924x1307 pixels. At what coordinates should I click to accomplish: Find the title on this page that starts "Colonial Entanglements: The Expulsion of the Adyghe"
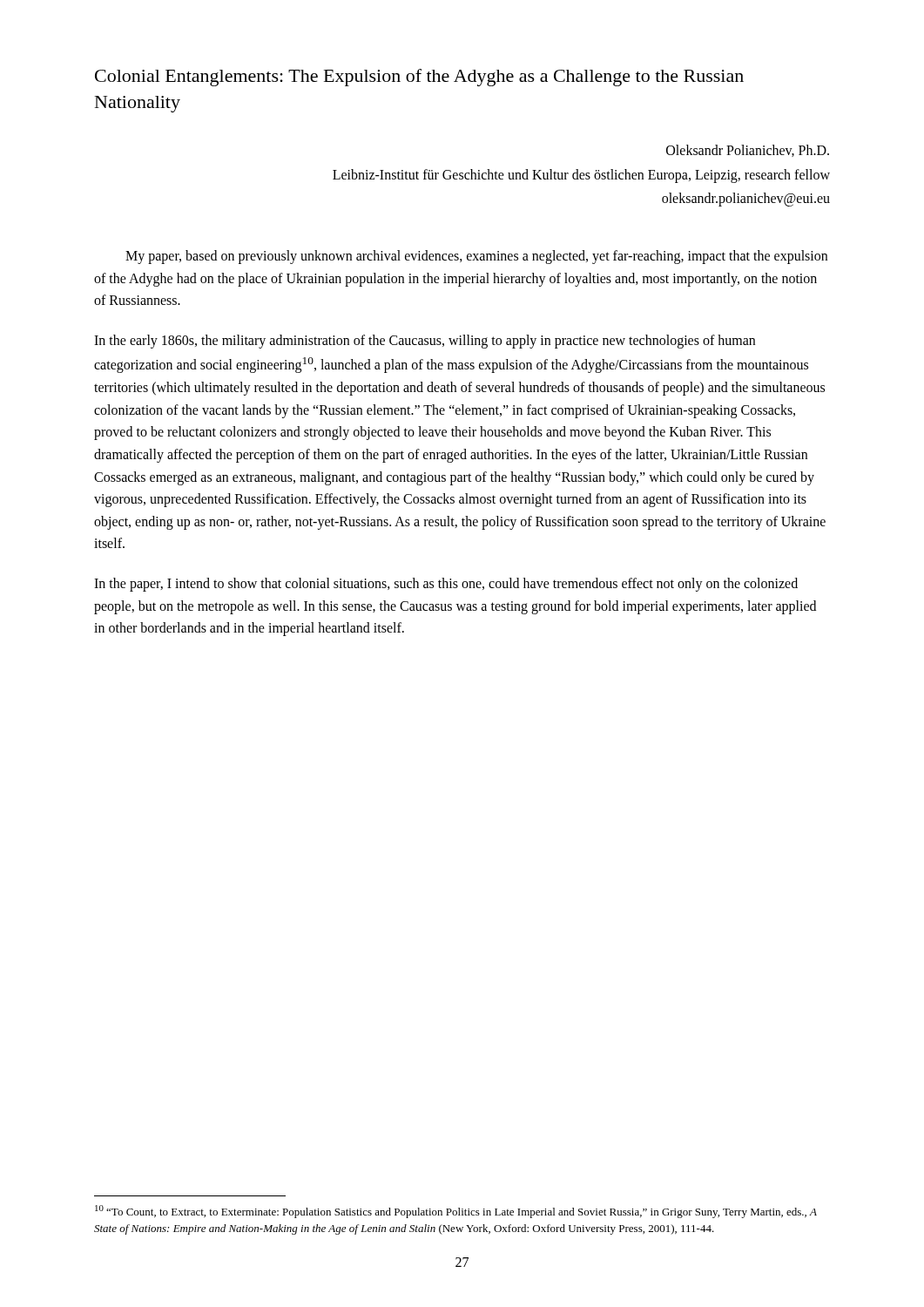(419, 88)
